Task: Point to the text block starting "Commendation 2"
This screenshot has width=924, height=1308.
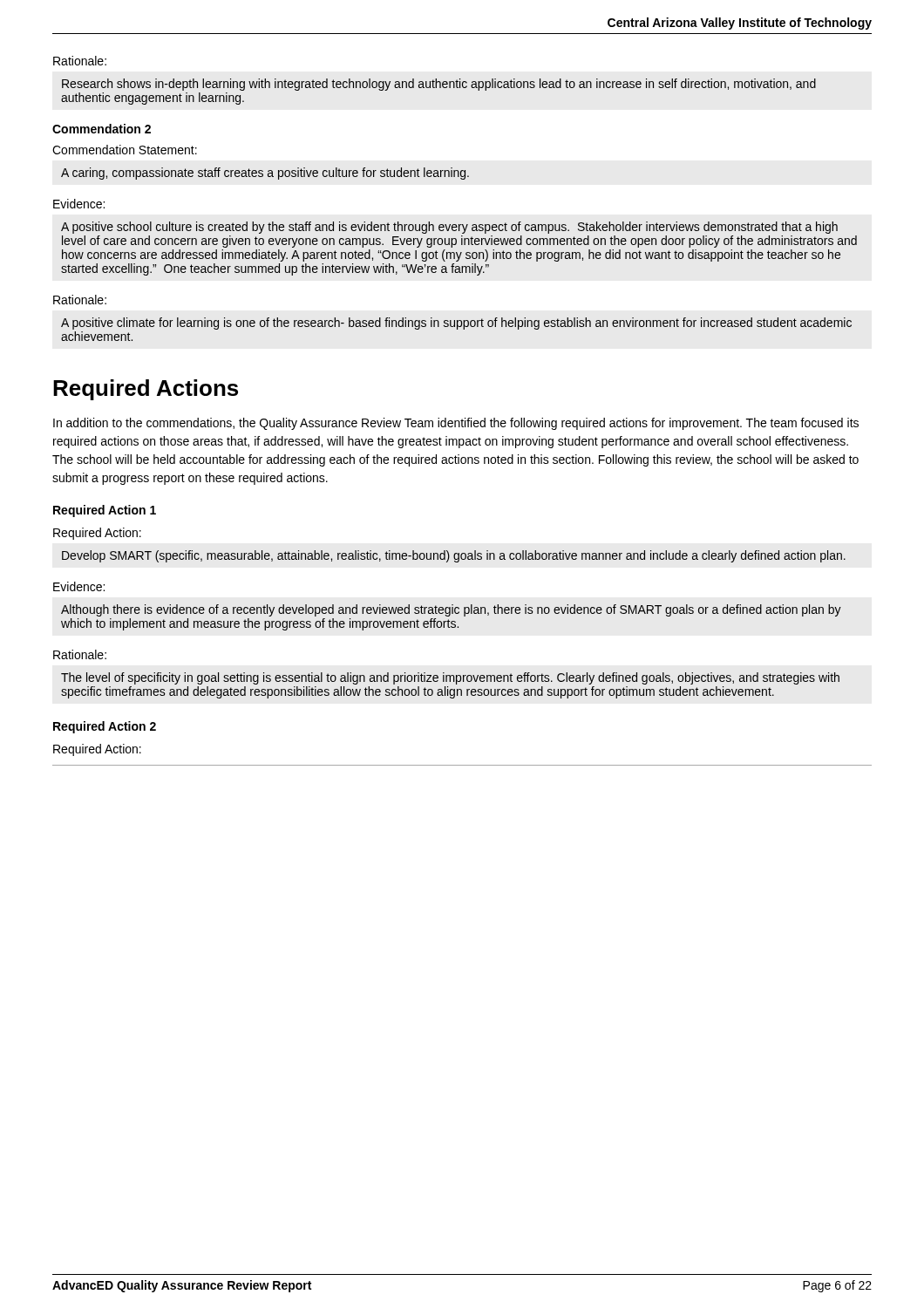Action: [x=102, y=129]
